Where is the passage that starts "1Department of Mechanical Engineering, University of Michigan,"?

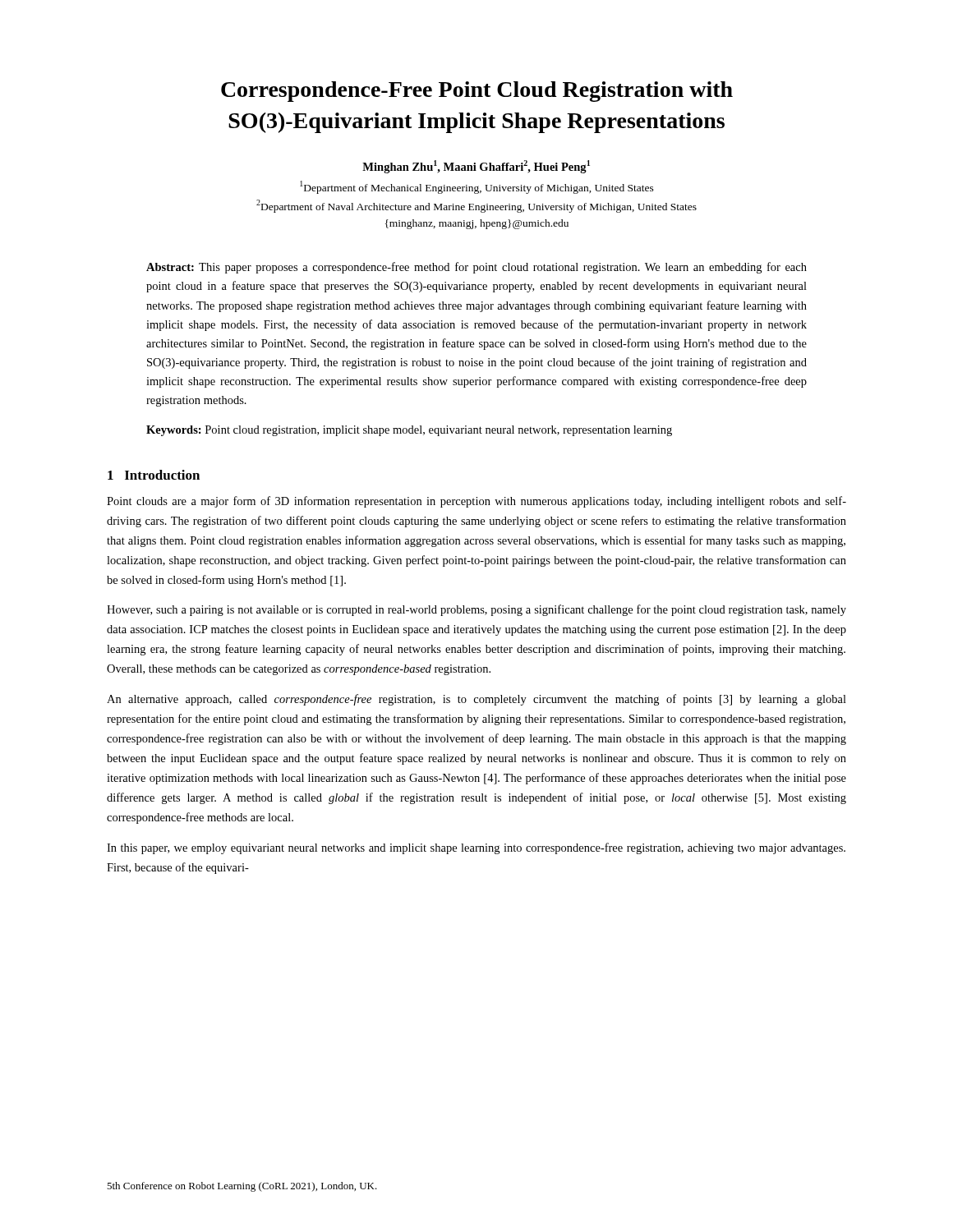(x=476, y=204)
